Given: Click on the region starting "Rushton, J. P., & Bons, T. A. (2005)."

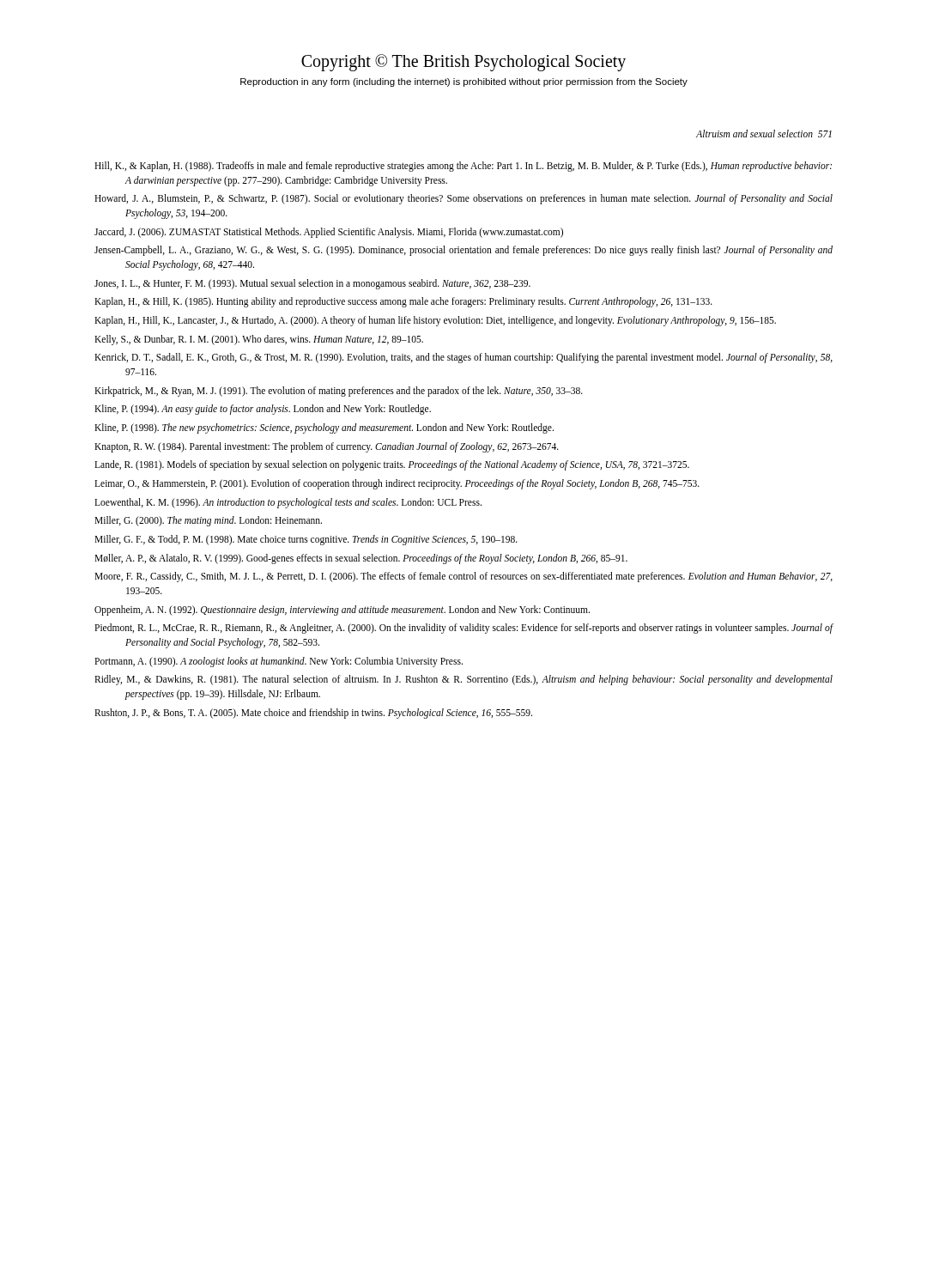Looking at the screenshot, I should (314, 713).
